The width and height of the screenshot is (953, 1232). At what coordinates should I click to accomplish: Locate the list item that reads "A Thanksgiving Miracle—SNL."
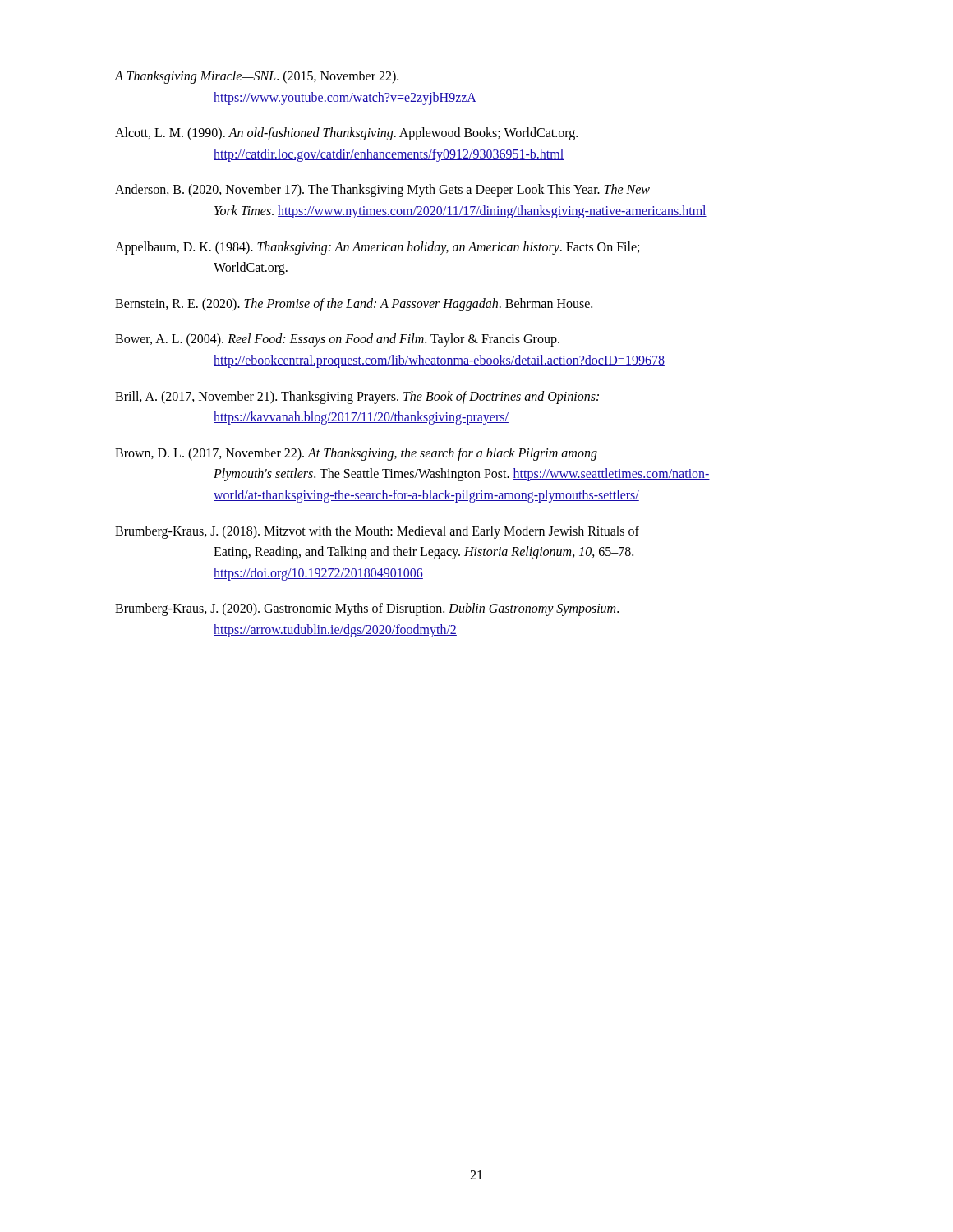tap(476, 87)
